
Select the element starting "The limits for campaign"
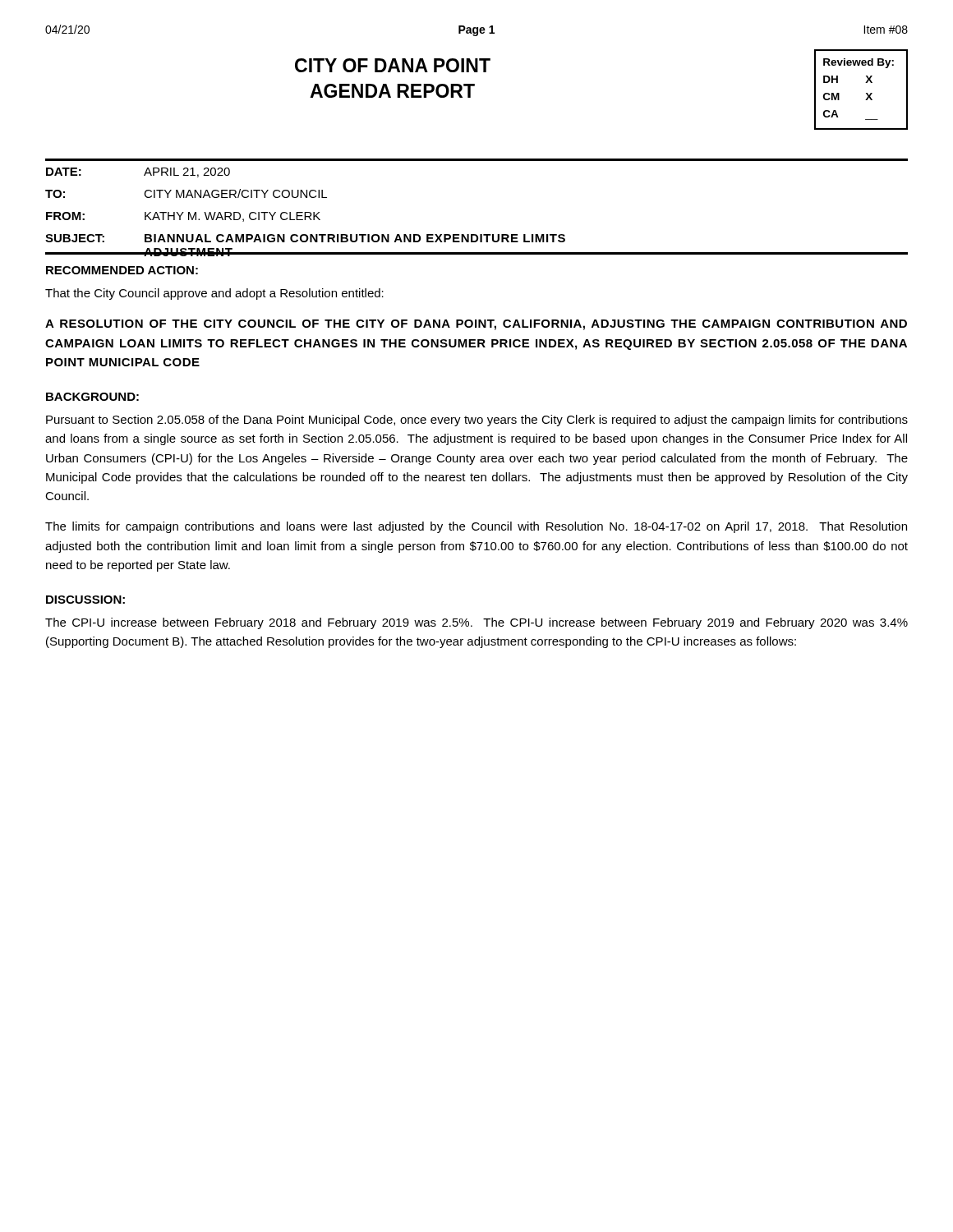coord(476,545)
